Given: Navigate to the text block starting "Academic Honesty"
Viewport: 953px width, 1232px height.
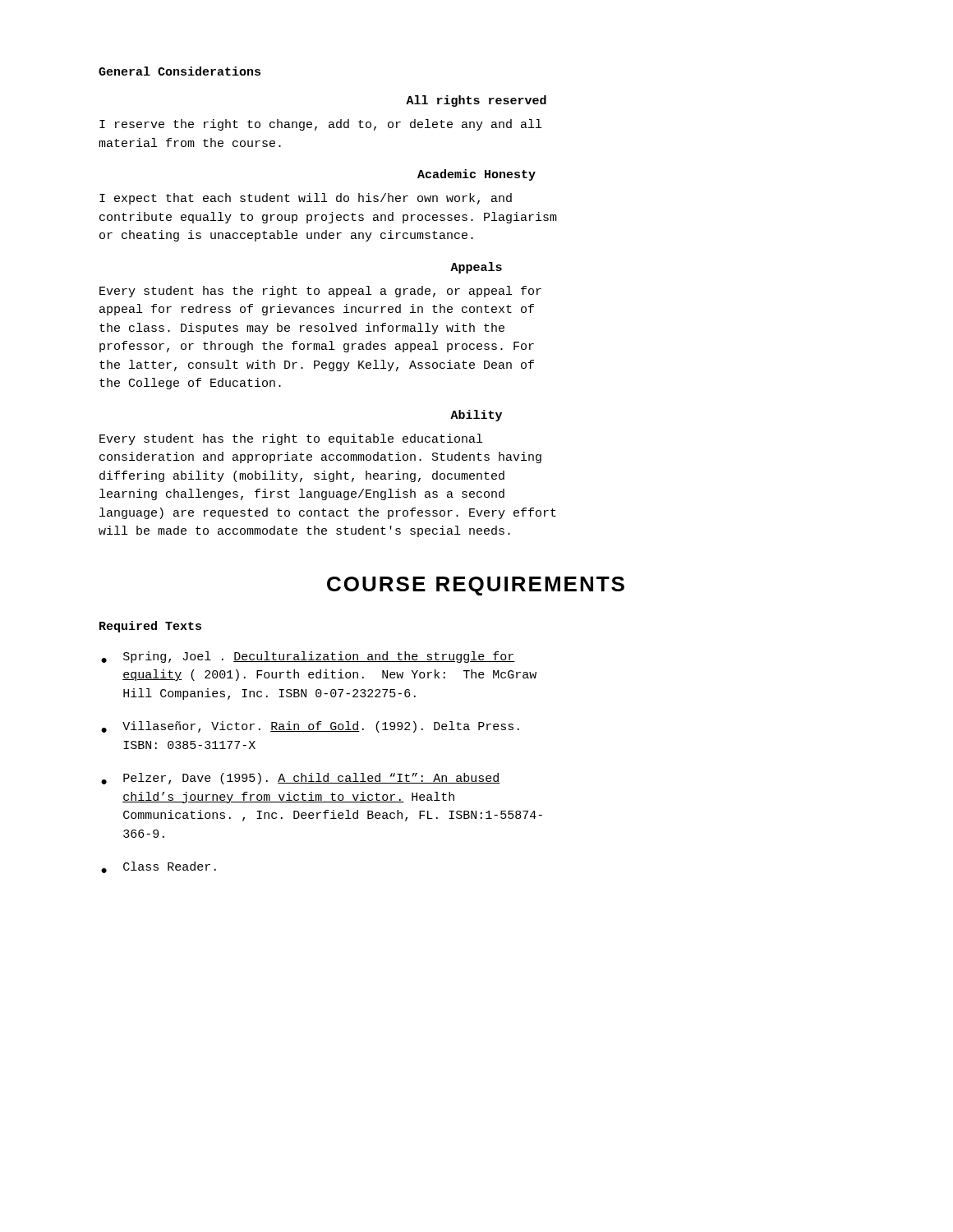Looking at the screenshot, I should 476,175.
